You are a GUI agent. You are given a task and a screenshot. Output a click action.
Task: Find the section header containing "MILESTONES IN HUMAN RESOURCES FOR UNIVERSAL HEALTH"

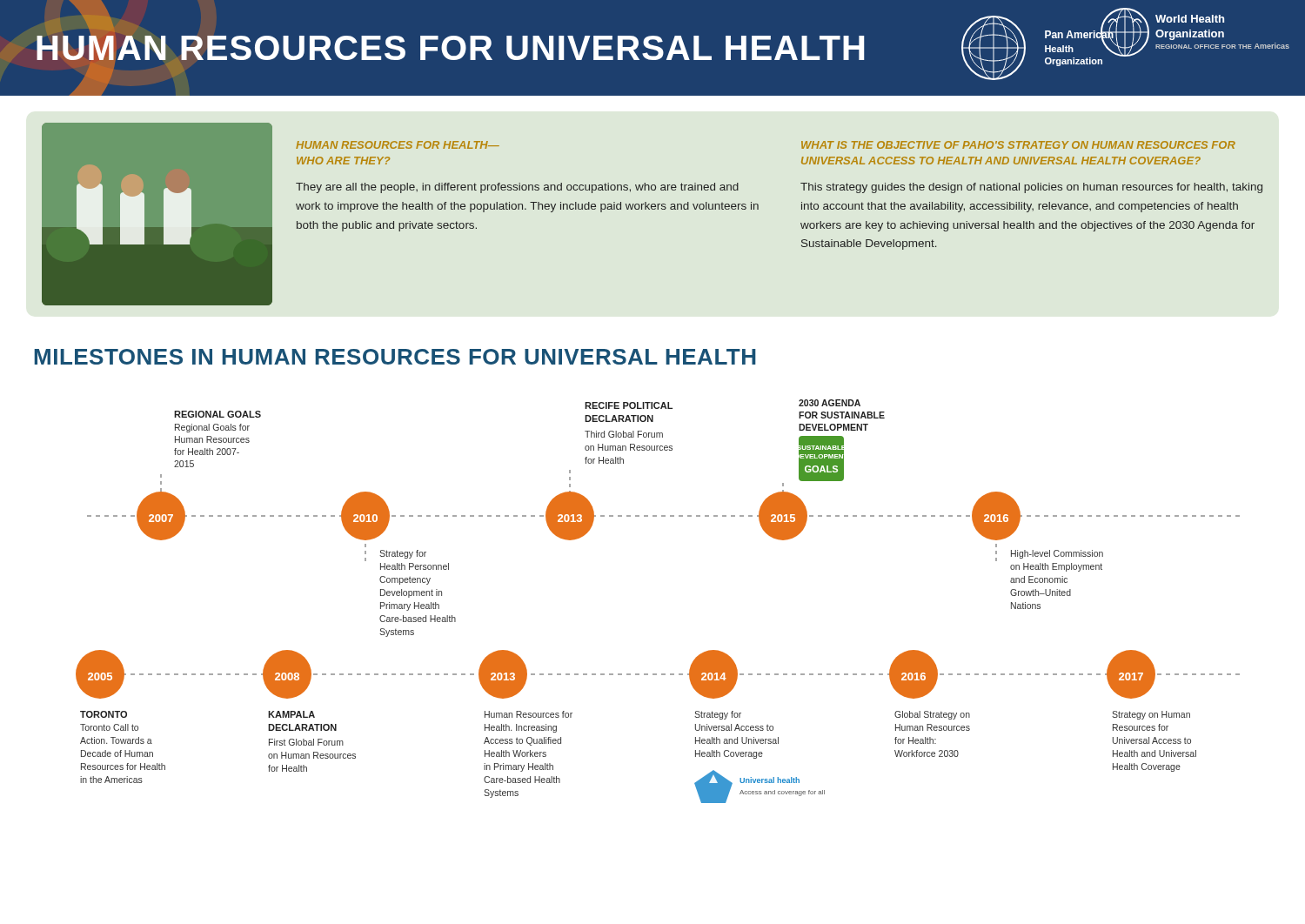[x=395, y=357]
